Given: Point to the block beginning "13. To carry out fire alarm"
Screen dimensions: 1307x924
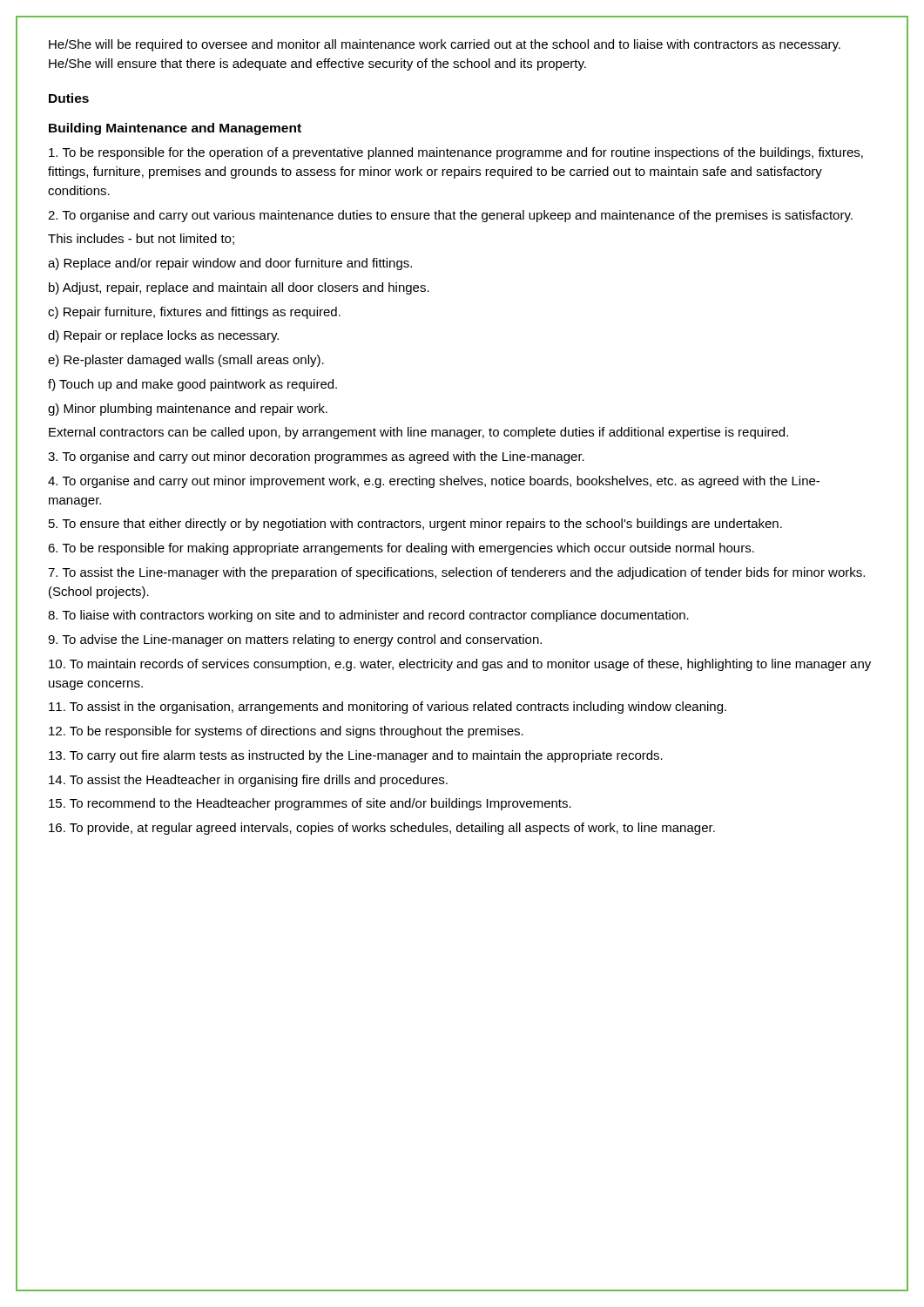Looking at the screenshot, I should [x=462, y=755].
